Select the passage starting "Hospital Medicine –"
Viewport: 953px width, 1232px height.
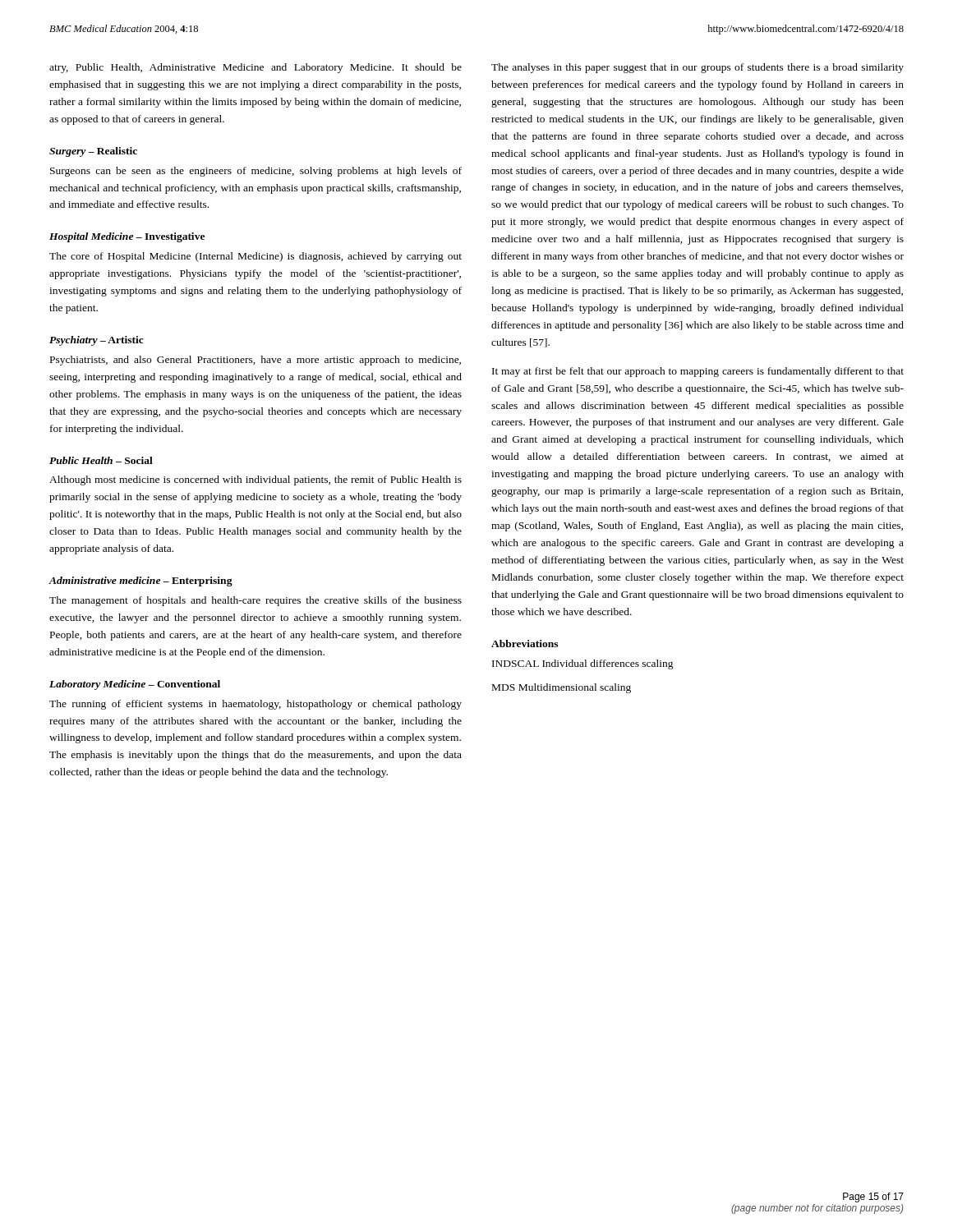click(127, 236)
